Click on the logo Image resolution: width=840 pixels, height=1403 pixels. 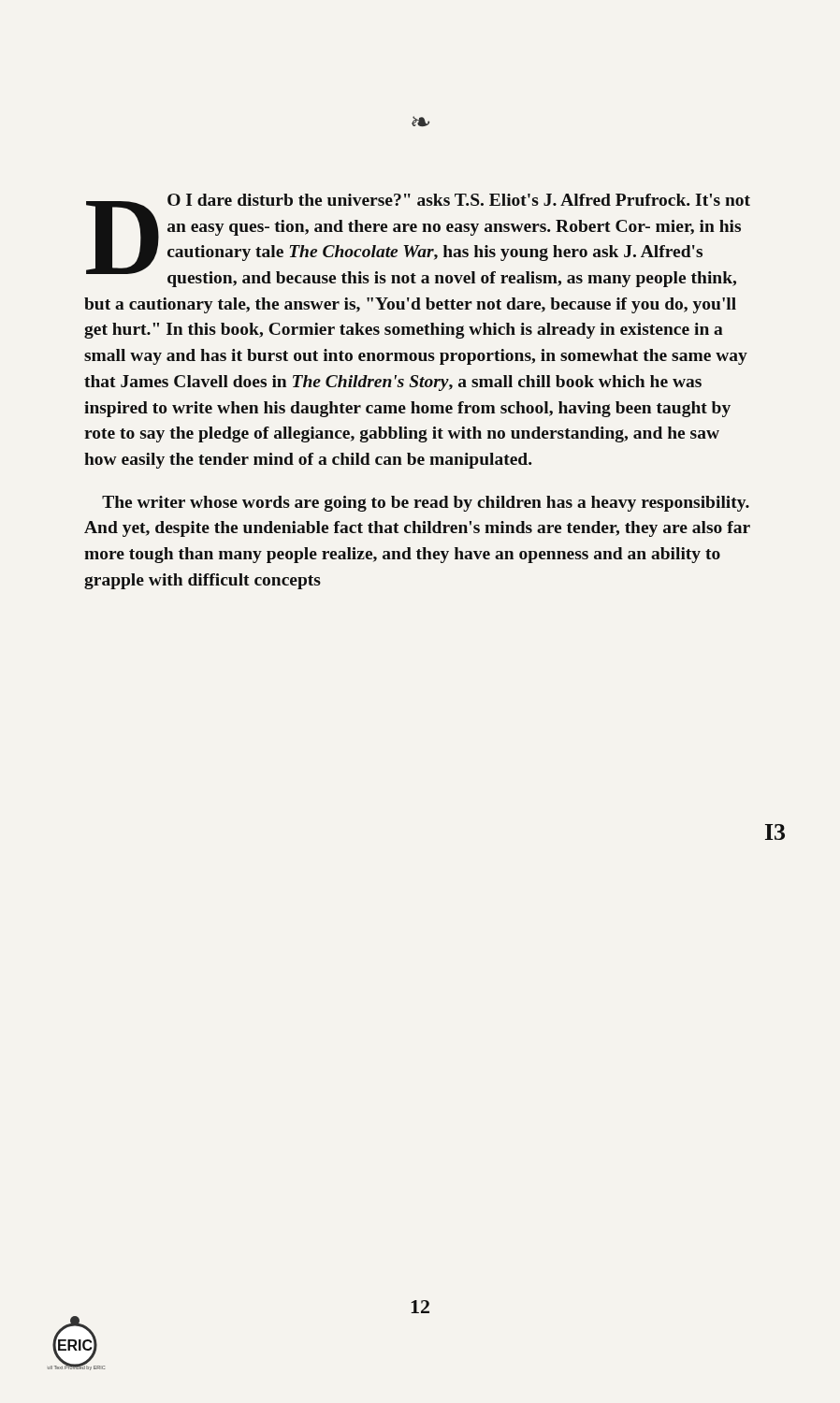coord(89,1342)
